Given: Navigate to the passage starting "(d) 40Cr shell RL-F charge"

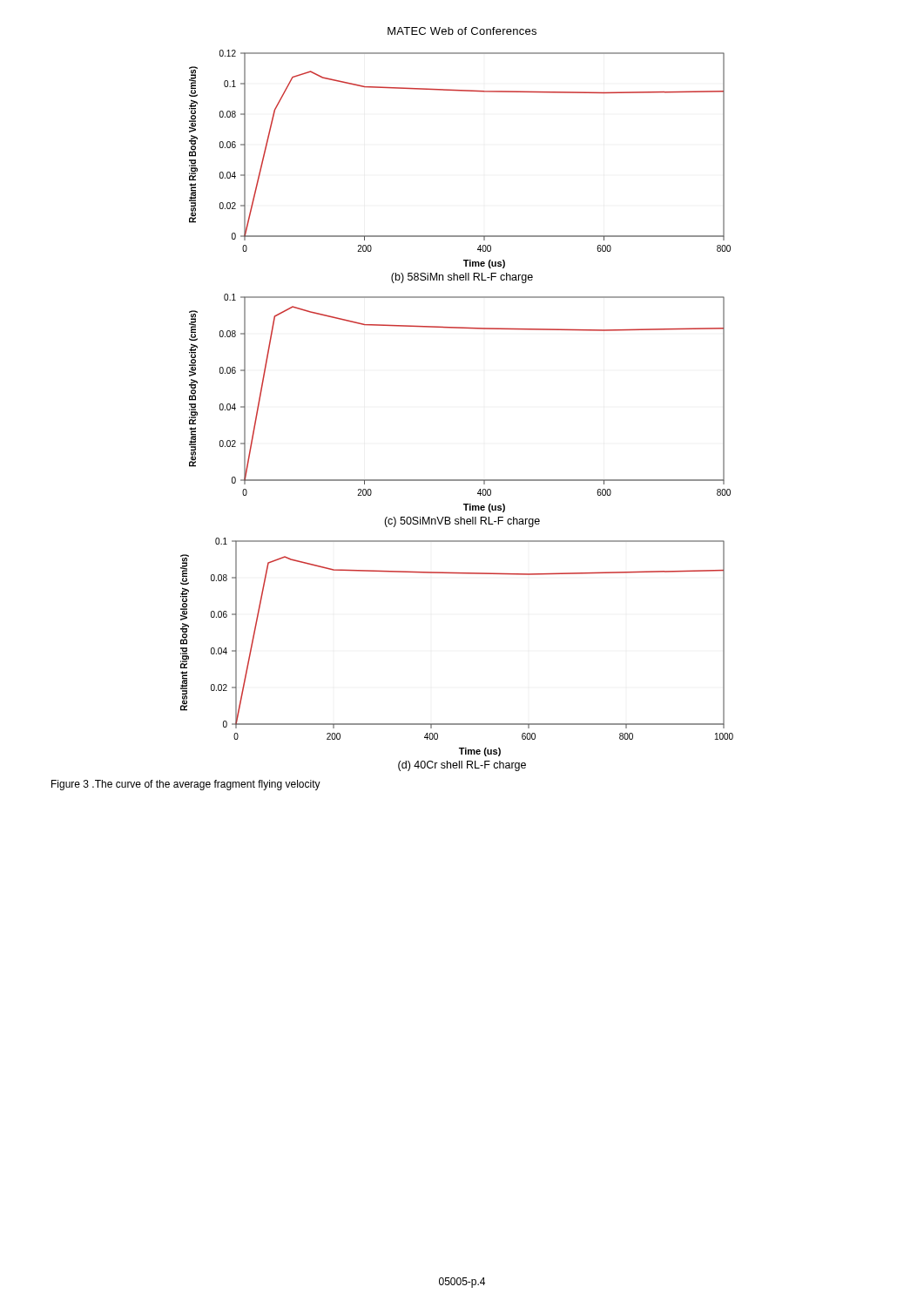Looking at the screenshot, I should 462,765.
